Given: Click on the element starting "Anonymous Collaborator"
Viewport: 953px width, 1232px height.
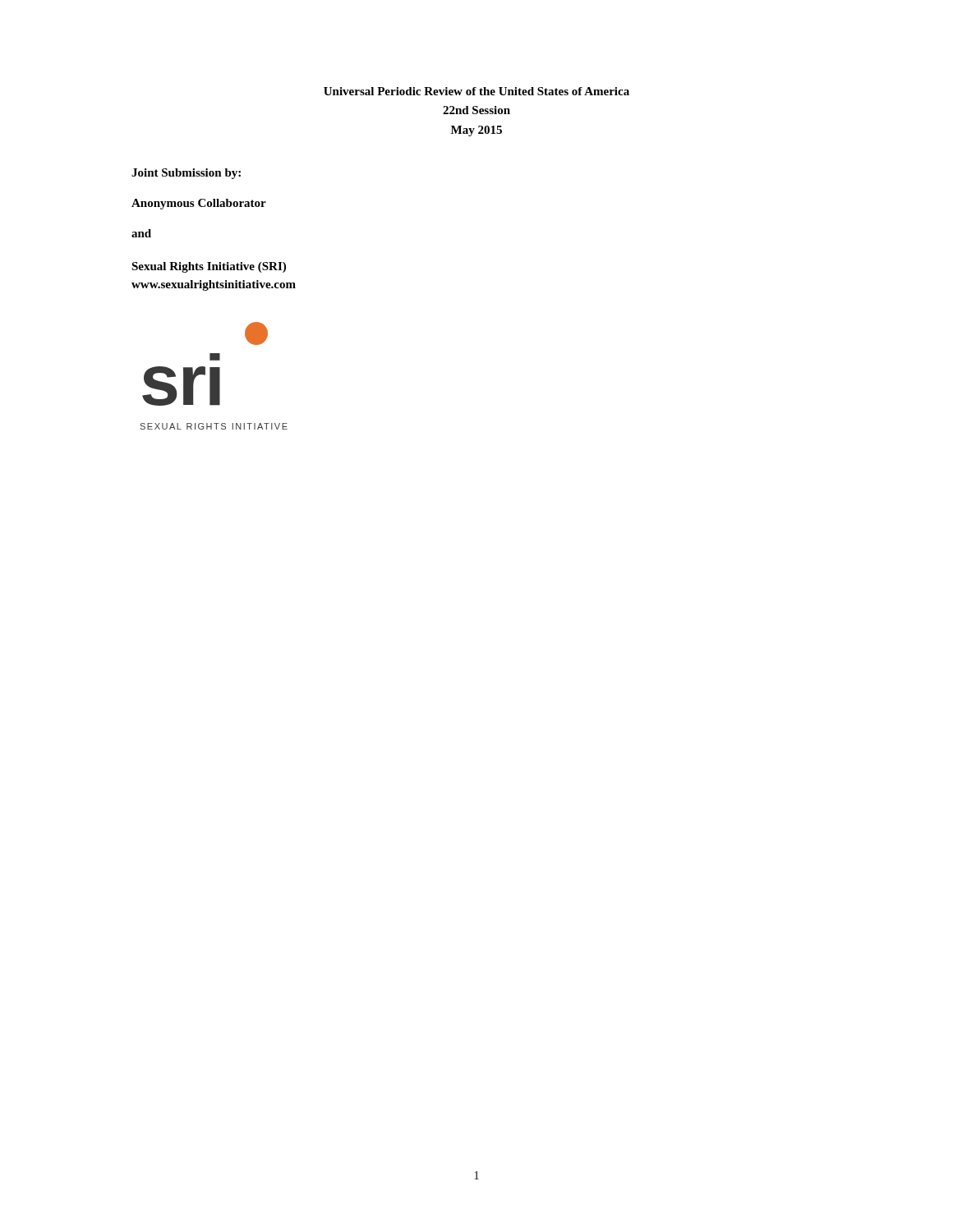Looking at the screenshot, I should pyautogui.click(x=199, y=203).
